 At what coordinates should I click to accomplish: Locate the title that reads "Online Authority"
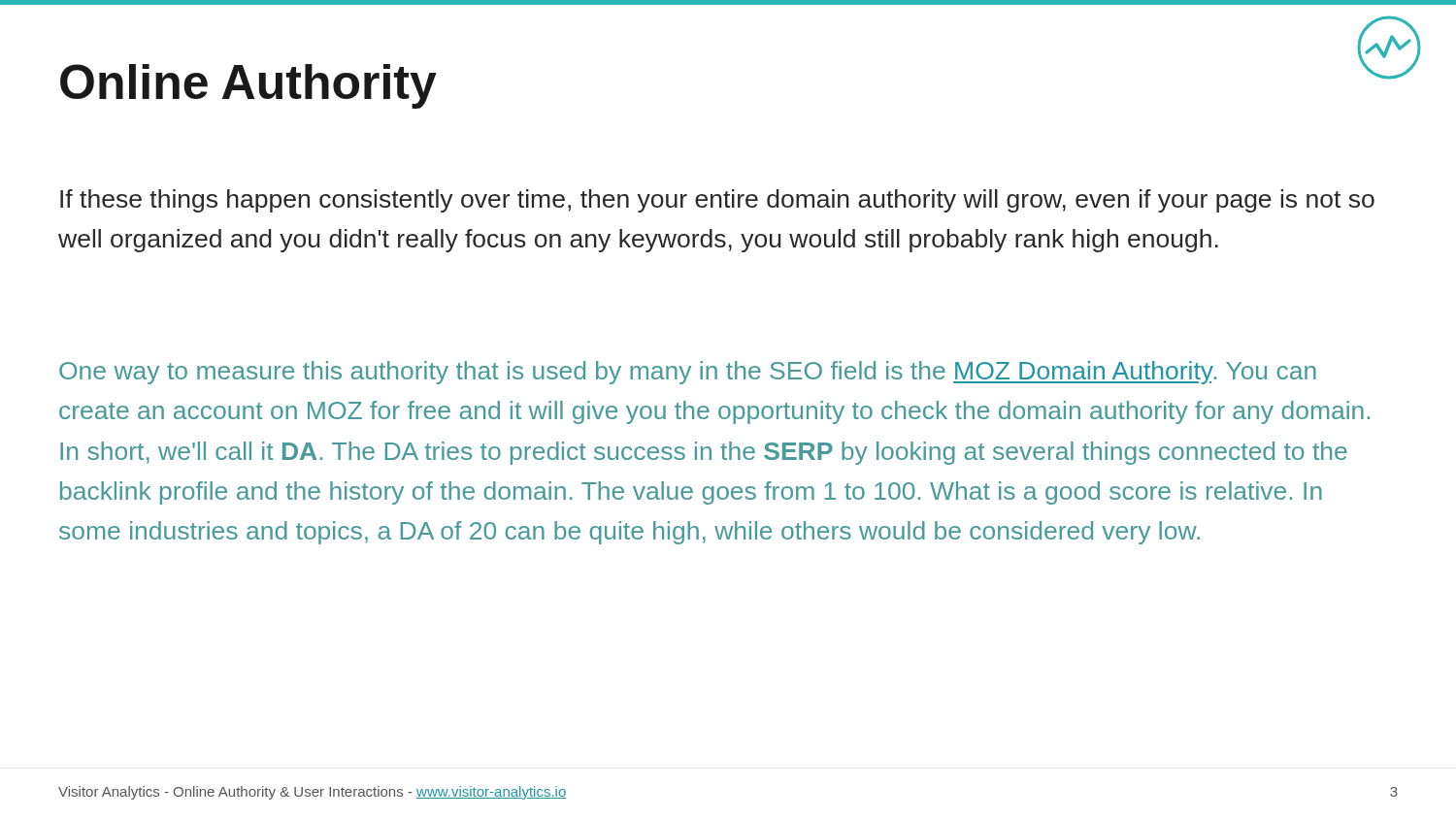click(x=247, y=83)
